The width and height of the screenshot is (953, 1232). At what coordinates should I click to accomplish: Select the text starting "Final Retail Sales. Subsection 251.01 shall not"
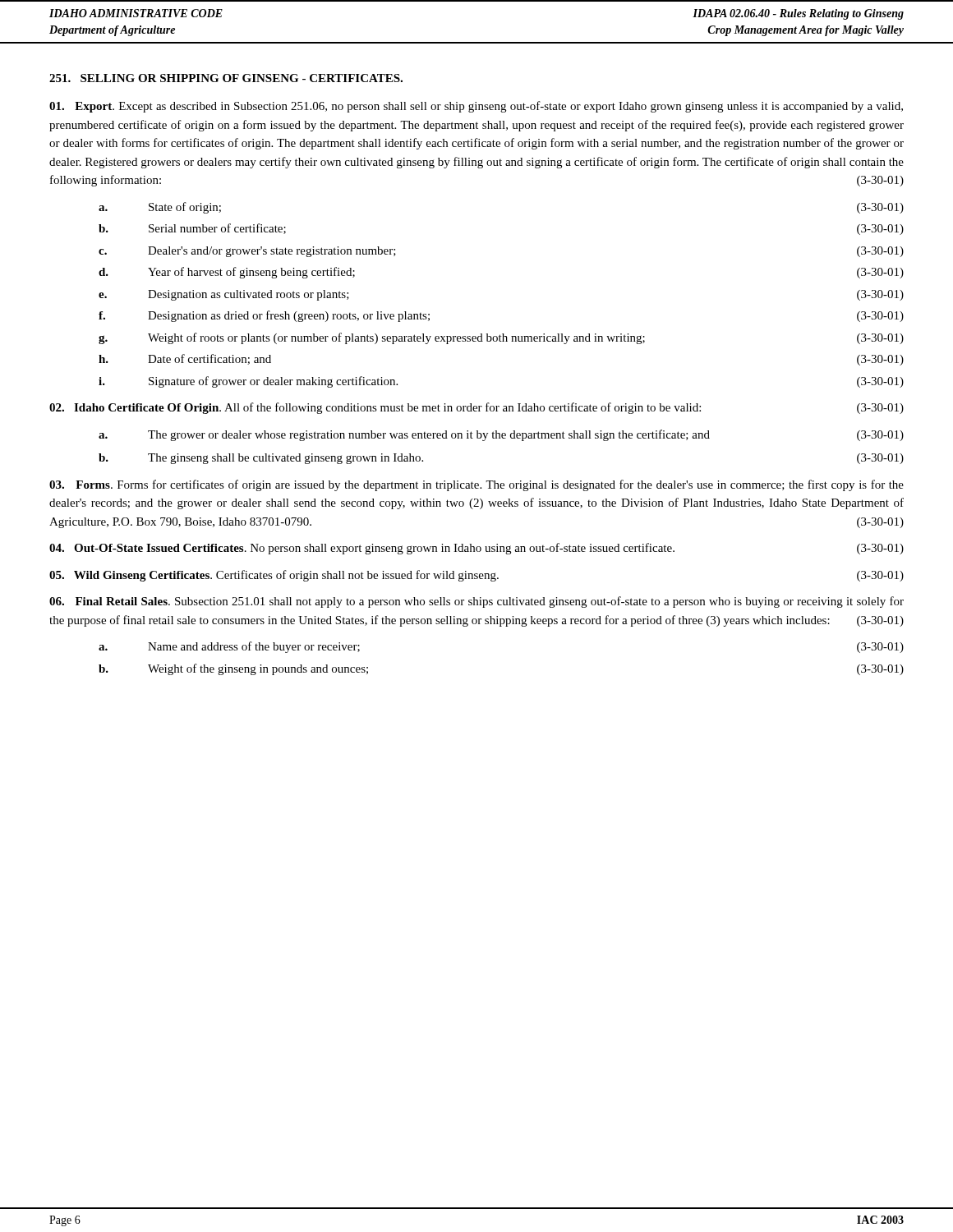tap(476, 612)
